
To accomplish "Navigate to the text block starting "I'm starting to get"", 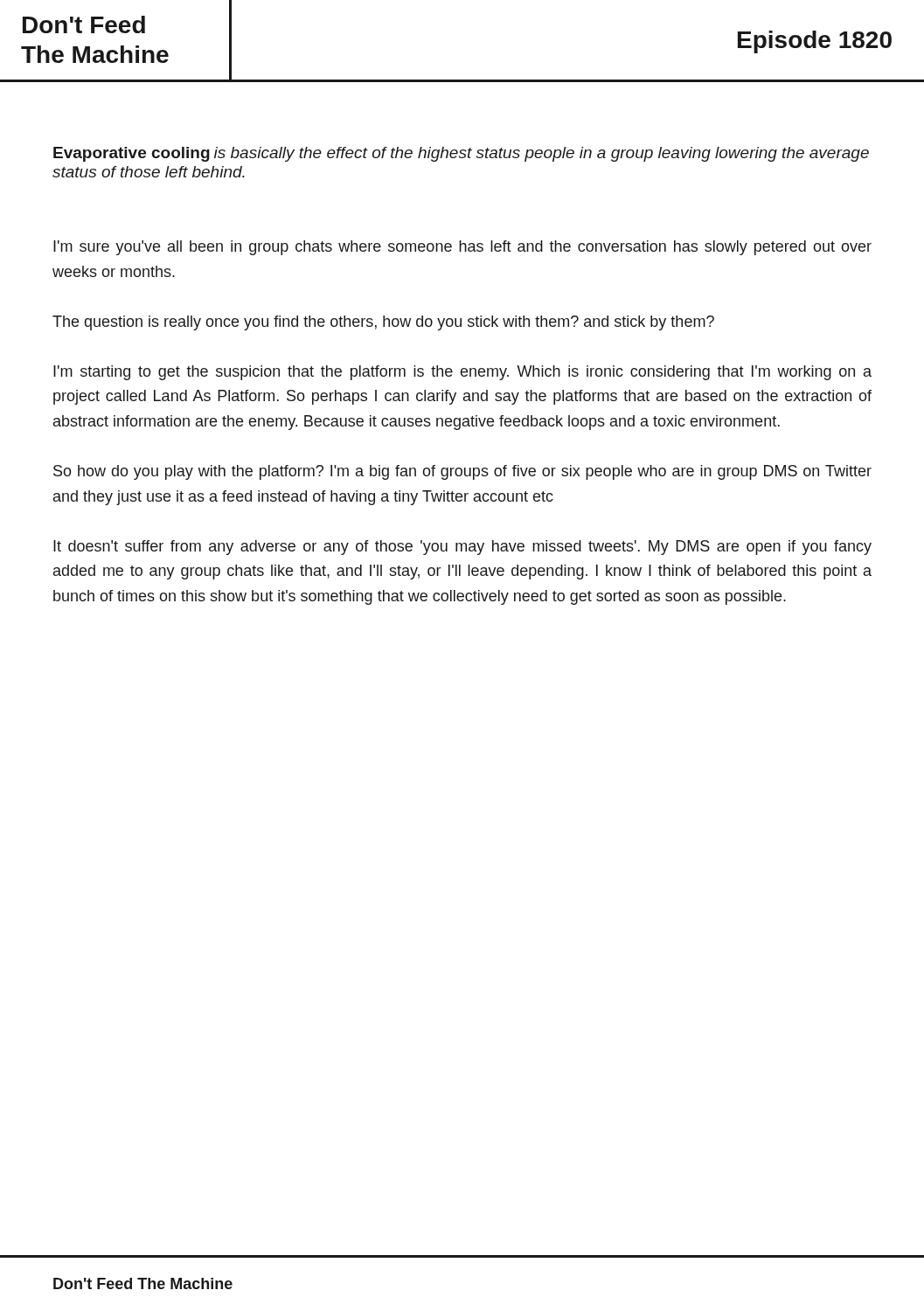I will pos(462,396).
